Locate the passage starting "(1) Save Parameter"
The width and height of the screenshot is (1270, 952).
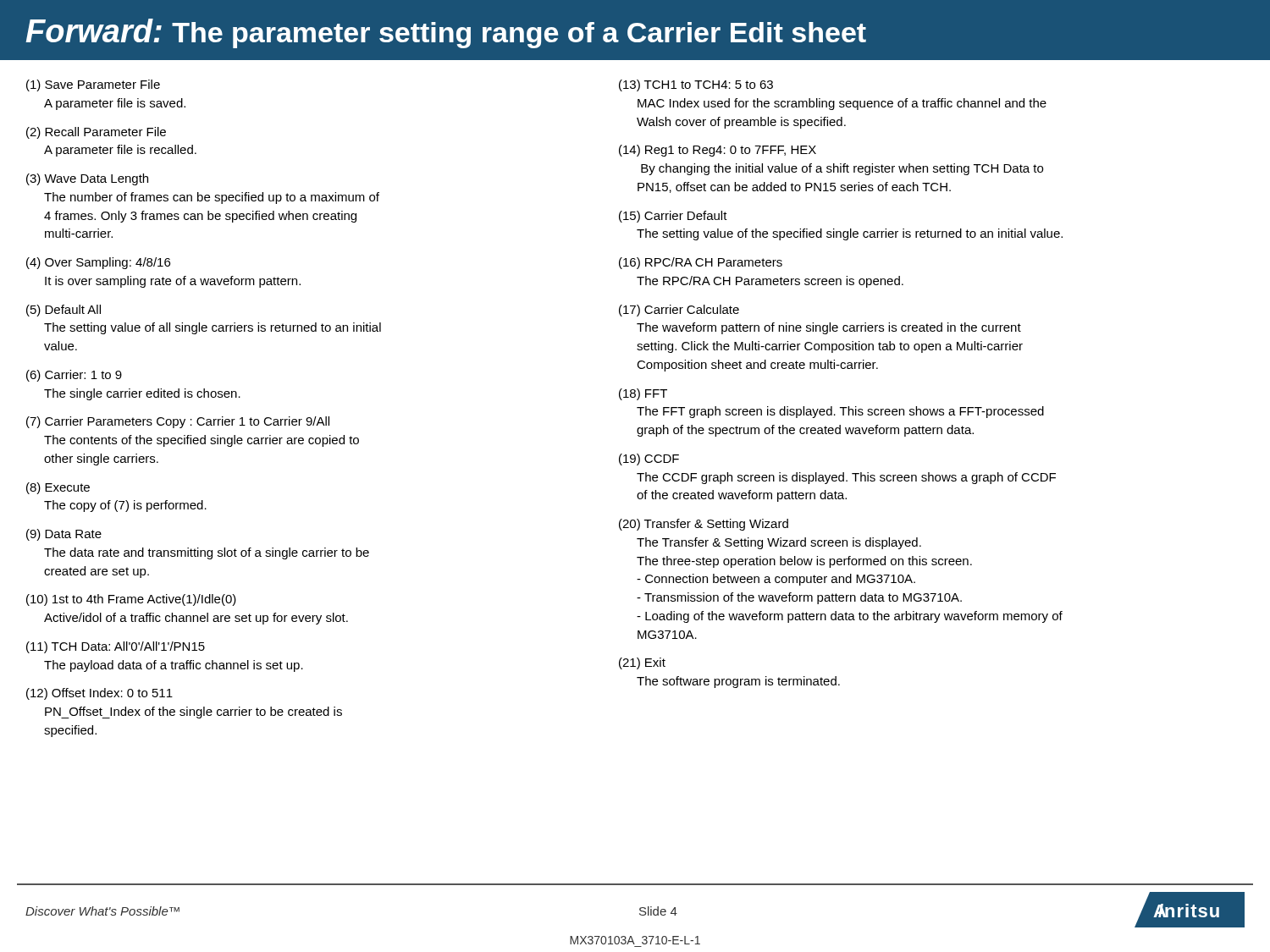pos(93,85)
